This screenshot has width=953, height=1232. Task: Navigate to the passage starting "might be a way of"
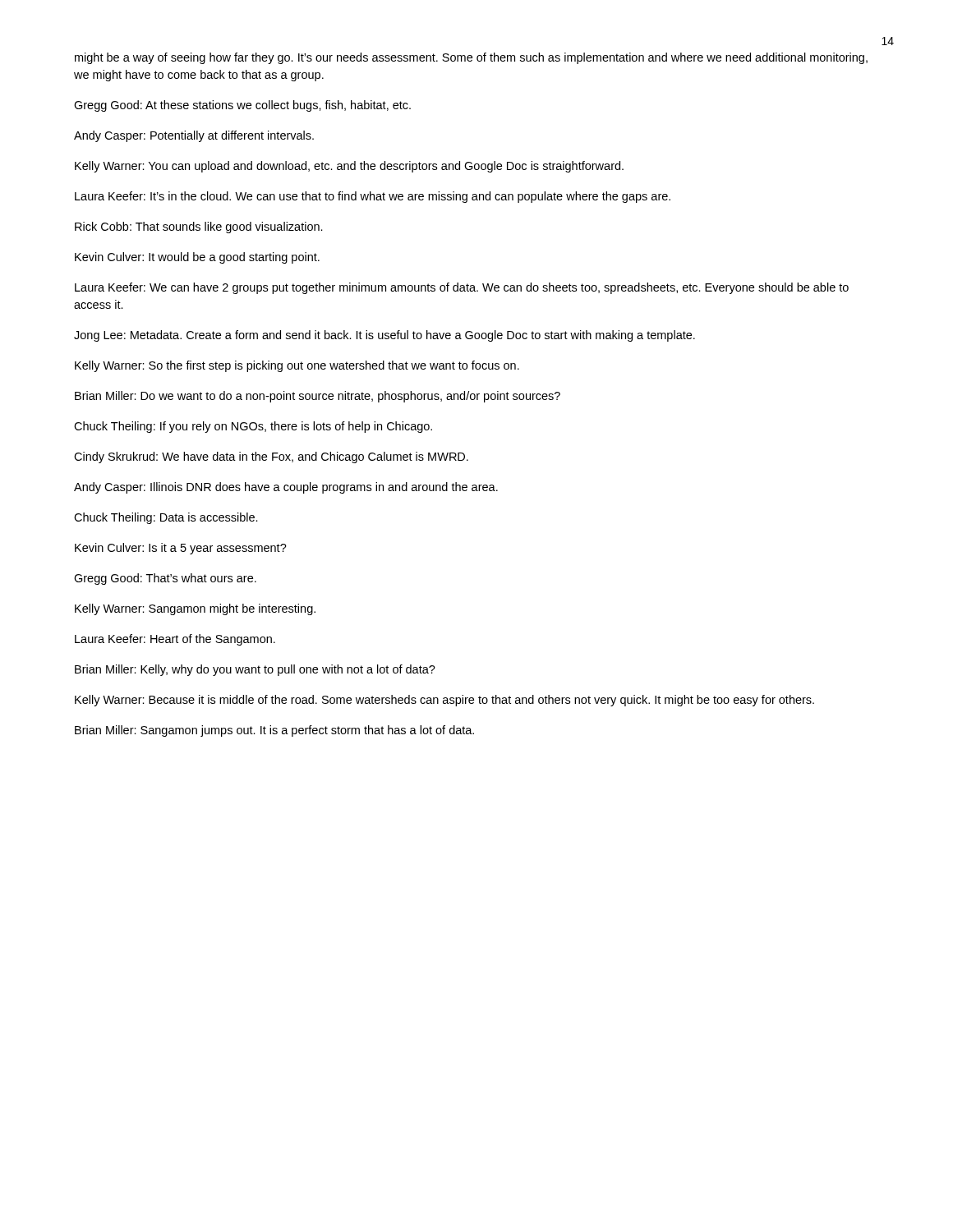(x=471, y=66)
